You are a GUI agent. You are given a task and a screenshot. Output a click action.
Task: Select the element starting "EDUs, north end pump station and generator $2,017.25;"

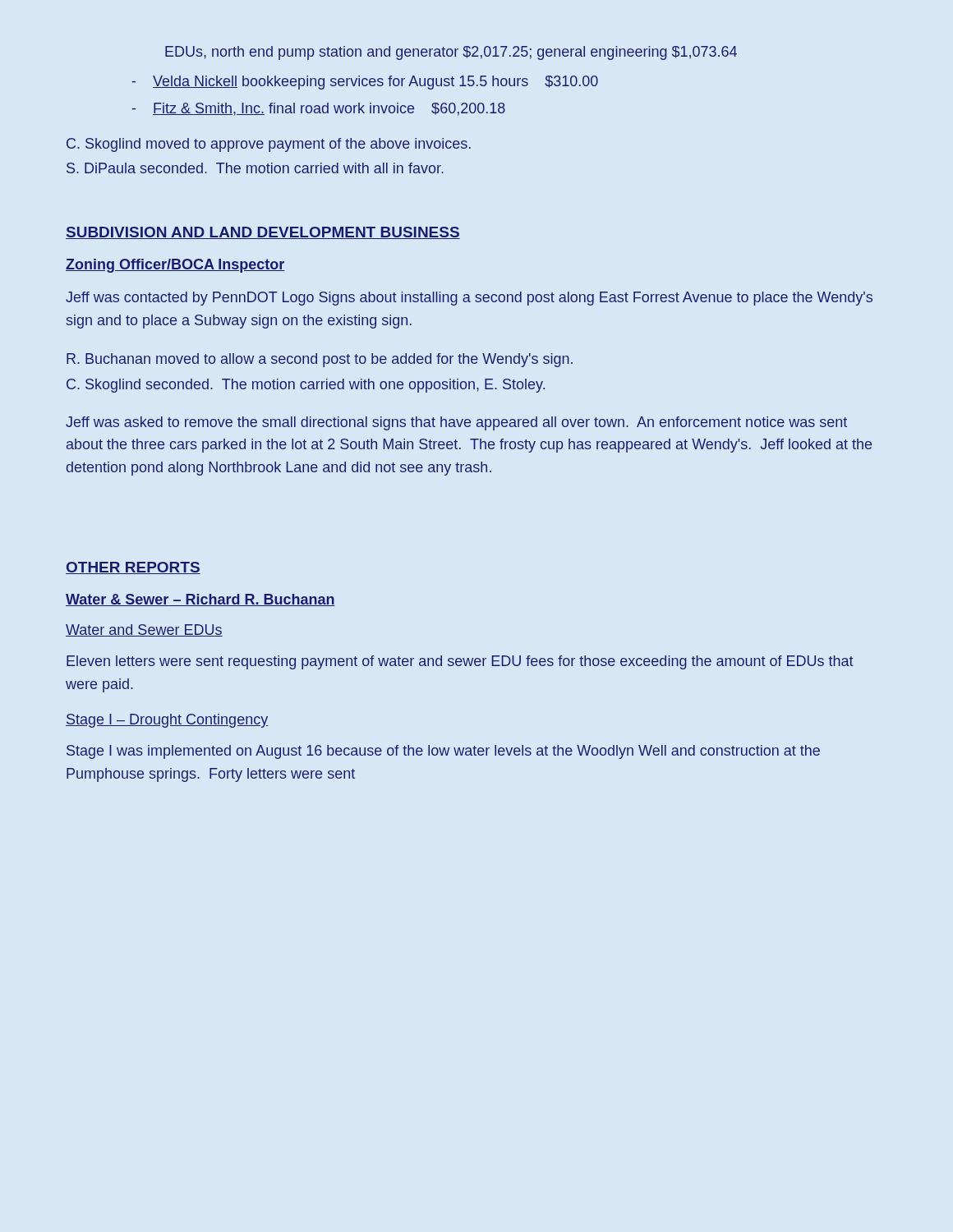point(451,52)
